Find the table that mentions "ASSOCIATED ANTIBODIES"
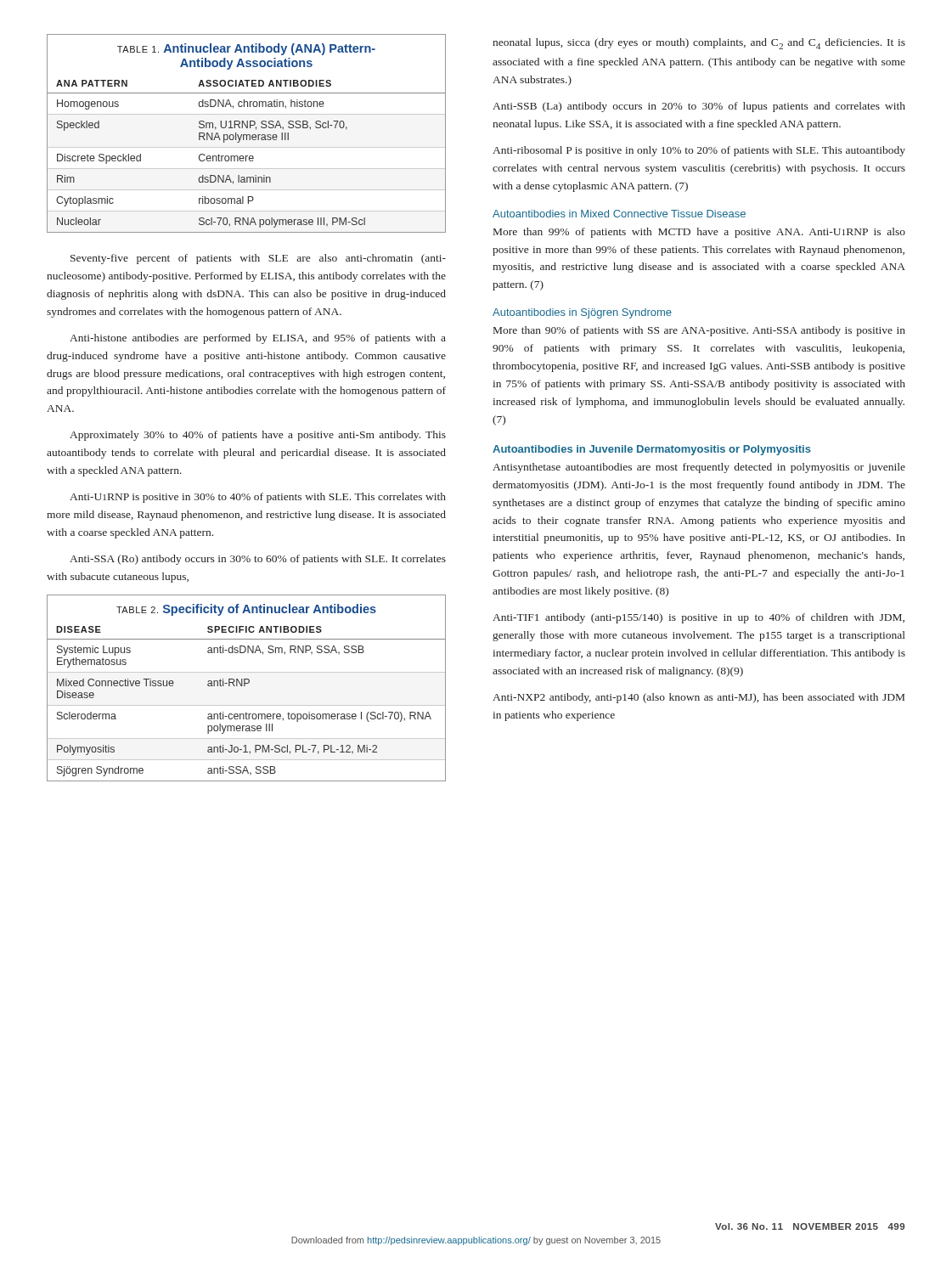The width and height of the screenshot is (952, 1274). click(x=246, y=133)
